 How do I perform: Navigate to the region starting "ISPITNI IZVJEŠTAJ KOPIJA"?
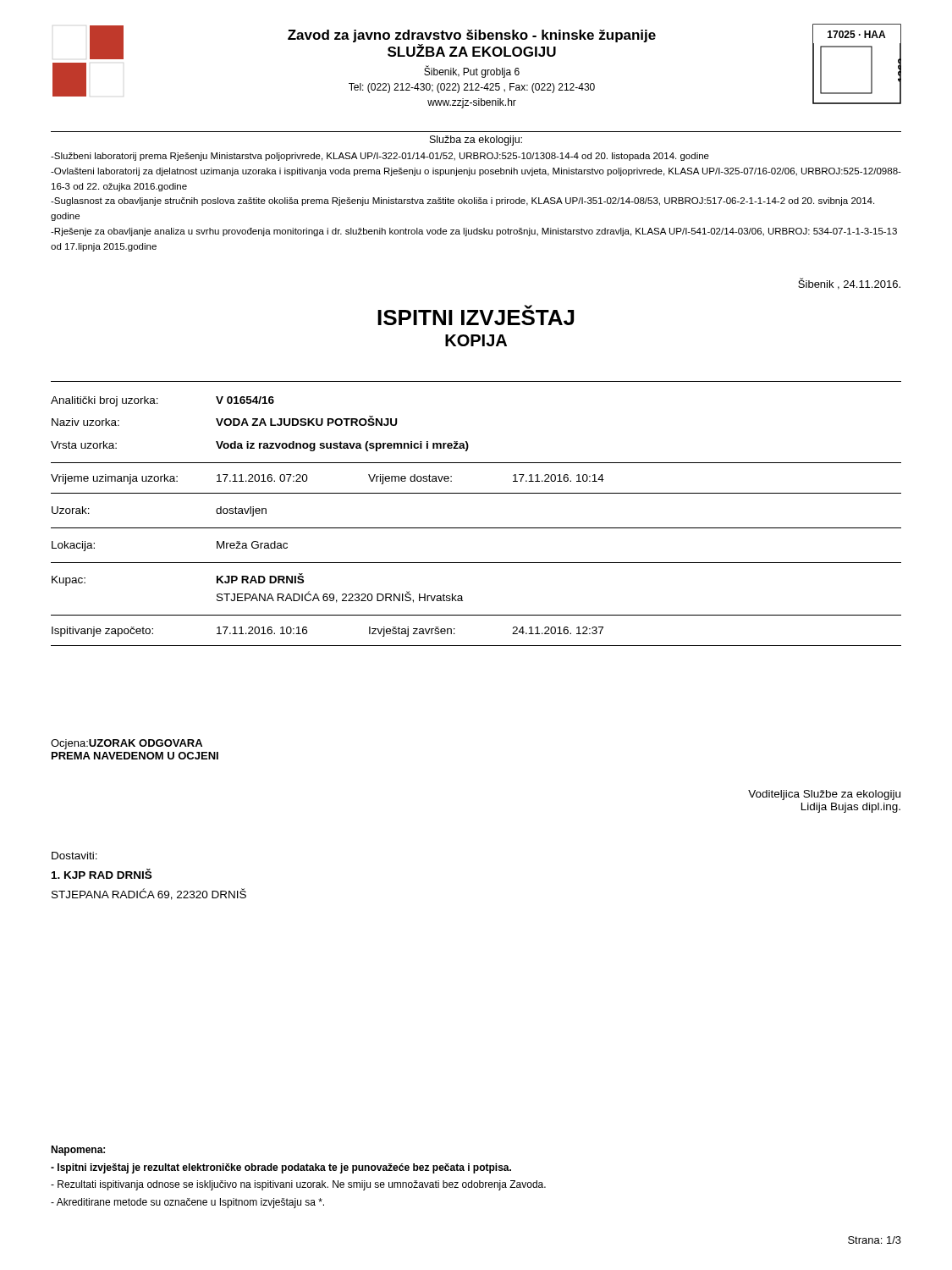click(x=476, y=328)
